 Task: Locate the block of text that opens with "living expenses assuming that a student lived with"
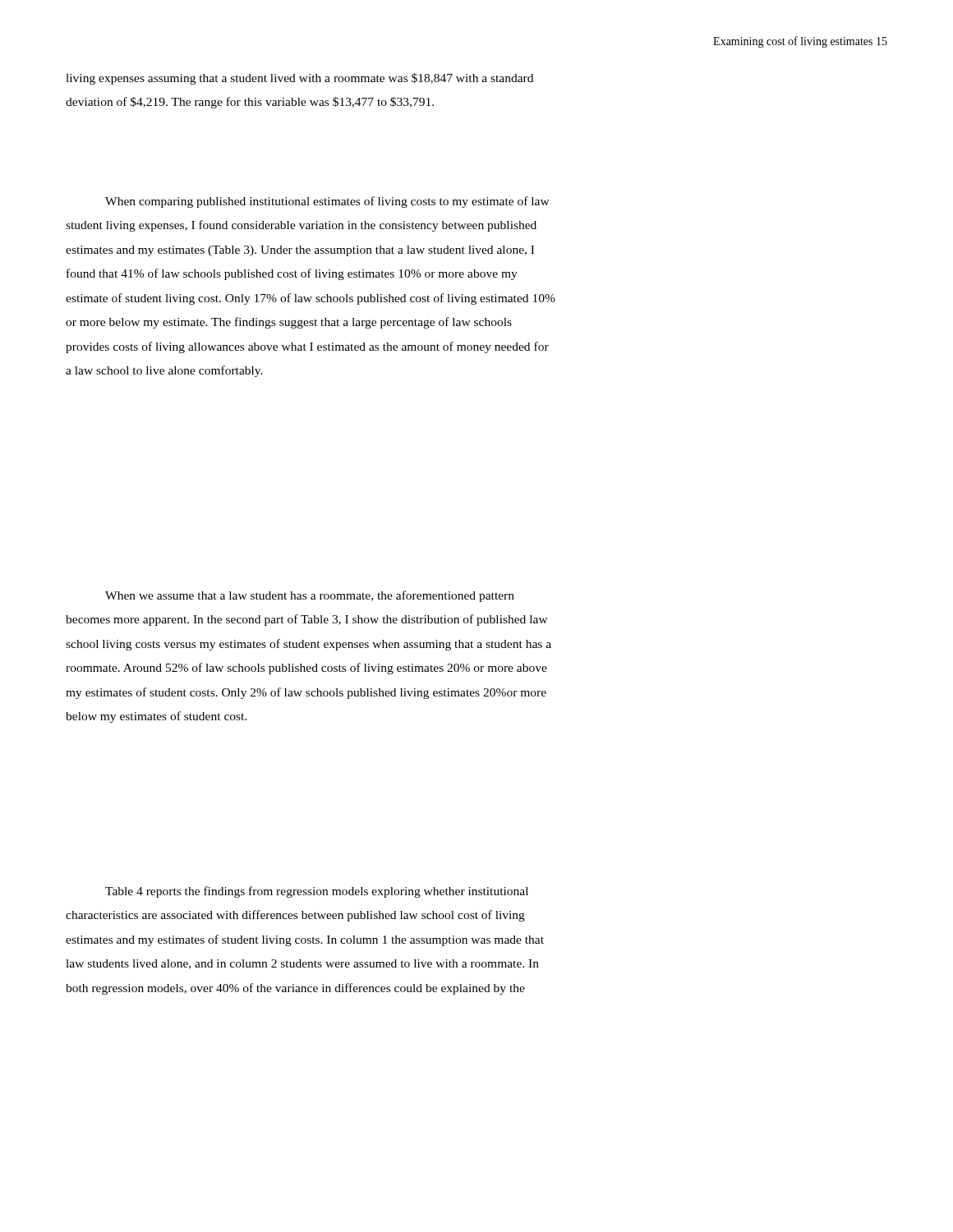click(476, 90)
